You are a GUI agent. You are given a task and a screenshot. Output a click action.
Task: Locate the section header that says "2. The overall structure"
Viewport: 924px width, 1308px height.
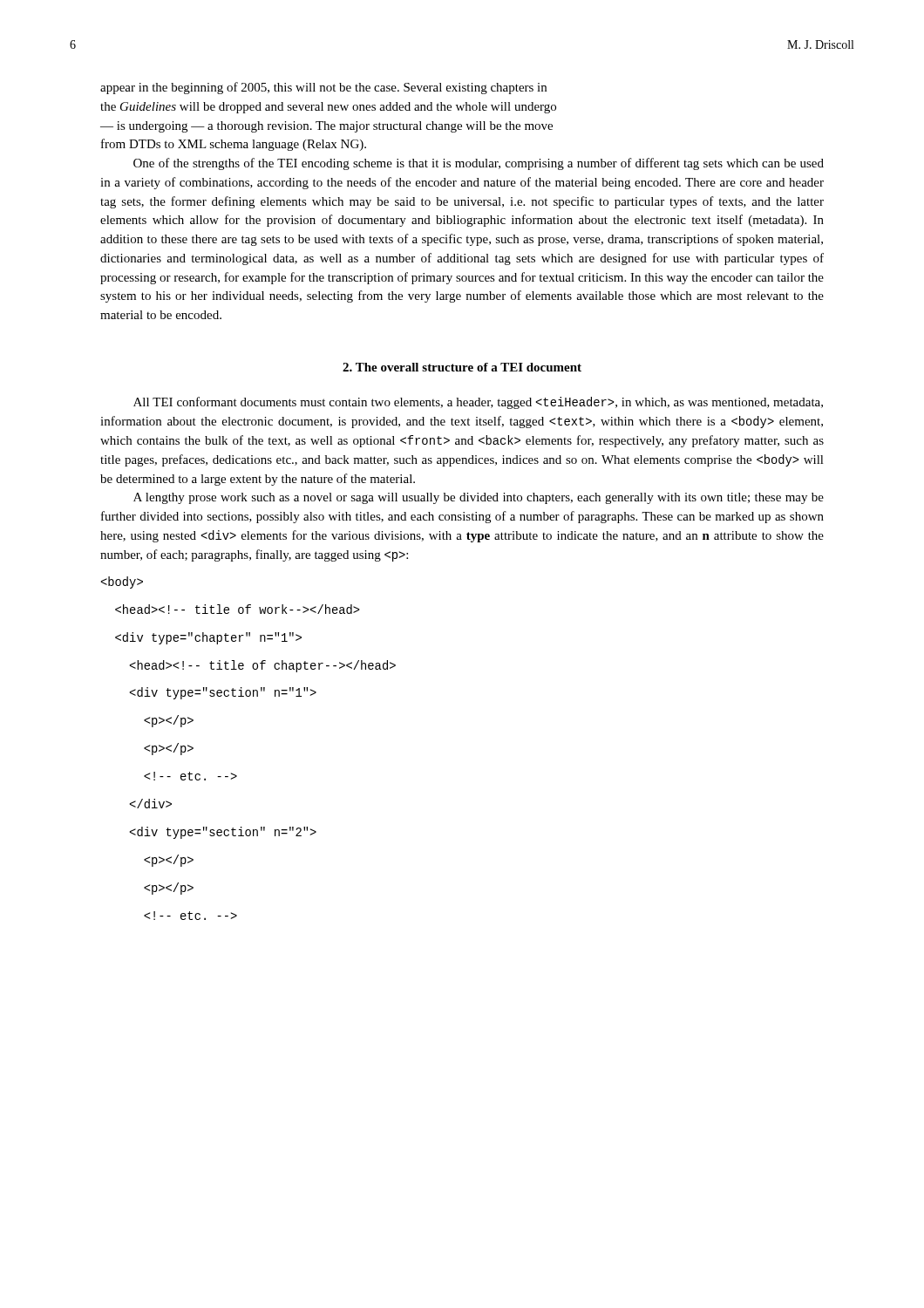[462, 367]
